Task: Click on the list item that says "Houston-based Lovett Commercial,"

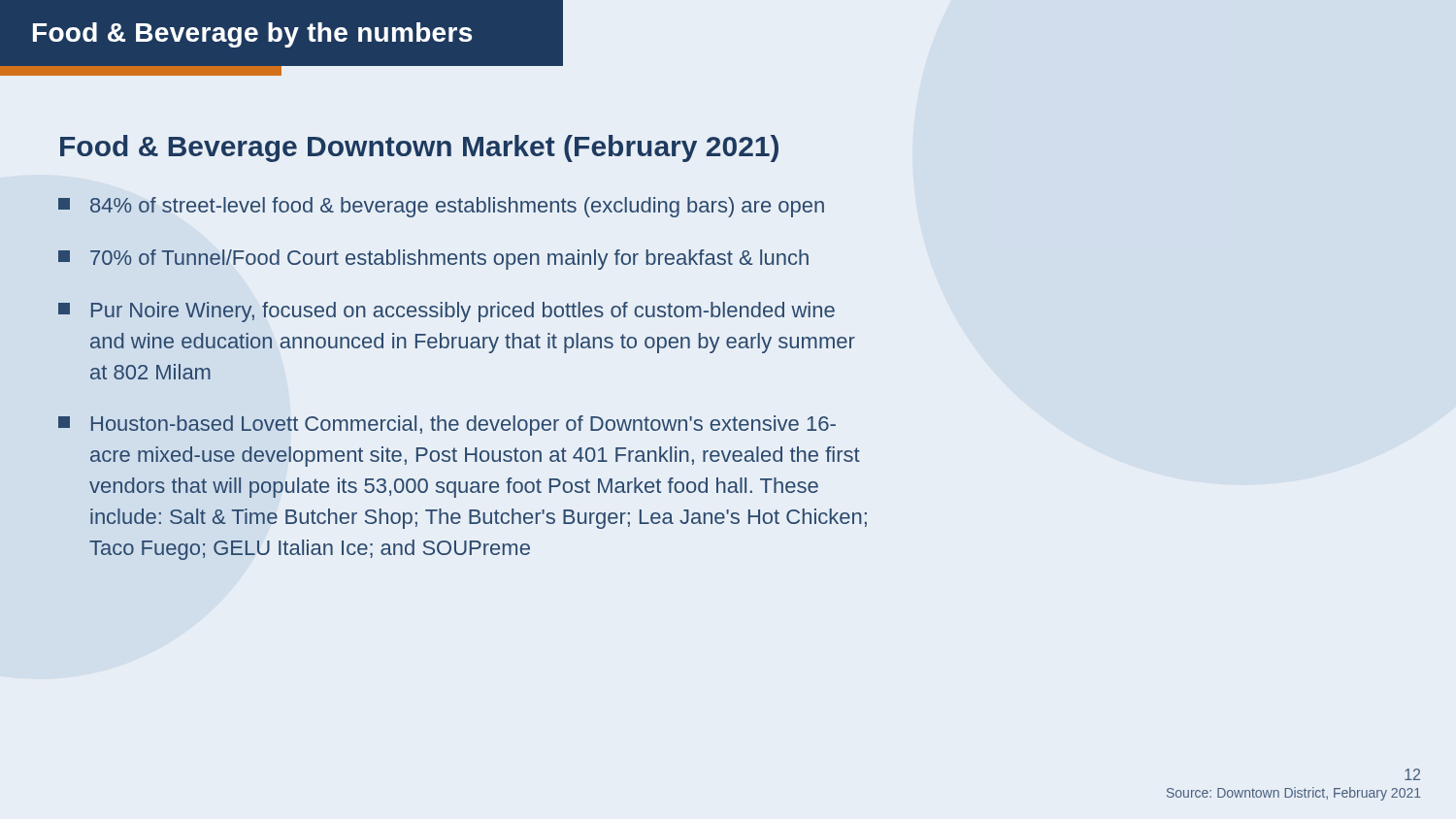Action: tap(728, 486)
